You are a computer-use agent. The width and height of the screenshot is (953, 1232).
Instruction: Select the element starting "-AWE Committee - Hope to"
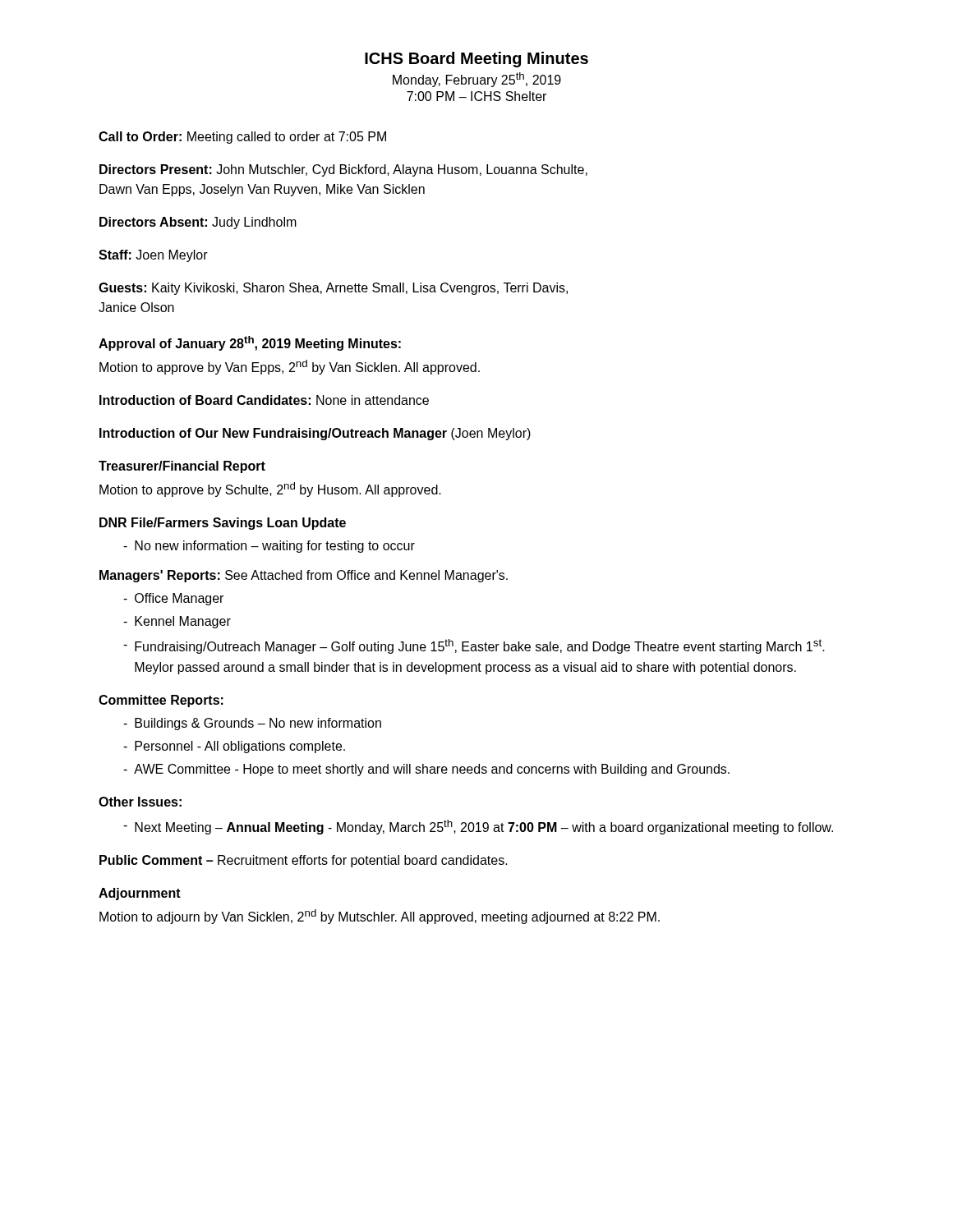pos(489,769)
